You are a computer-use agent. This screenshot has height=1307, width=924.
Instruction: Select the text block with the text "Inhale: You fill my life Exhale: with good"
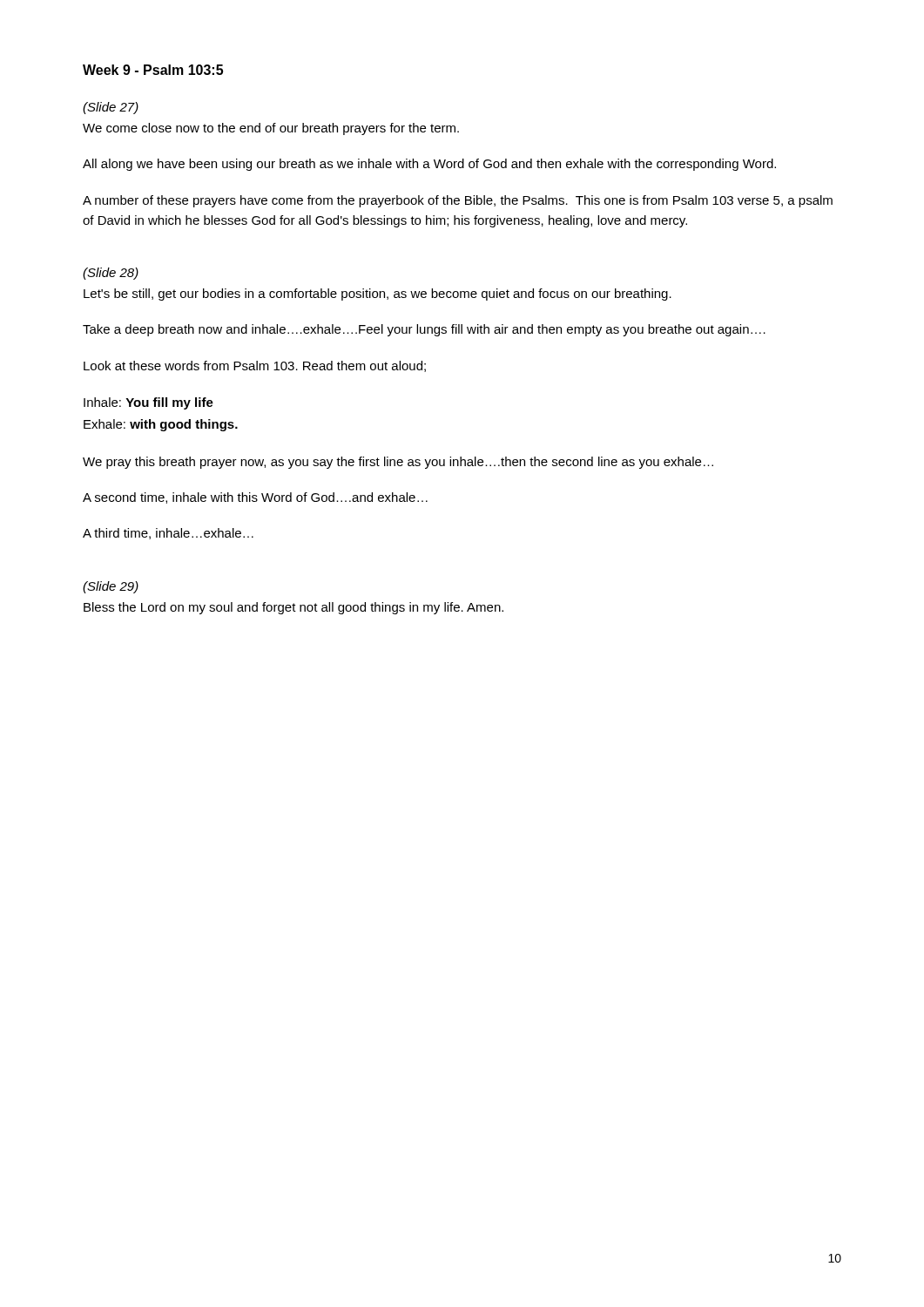pos(160,413)
